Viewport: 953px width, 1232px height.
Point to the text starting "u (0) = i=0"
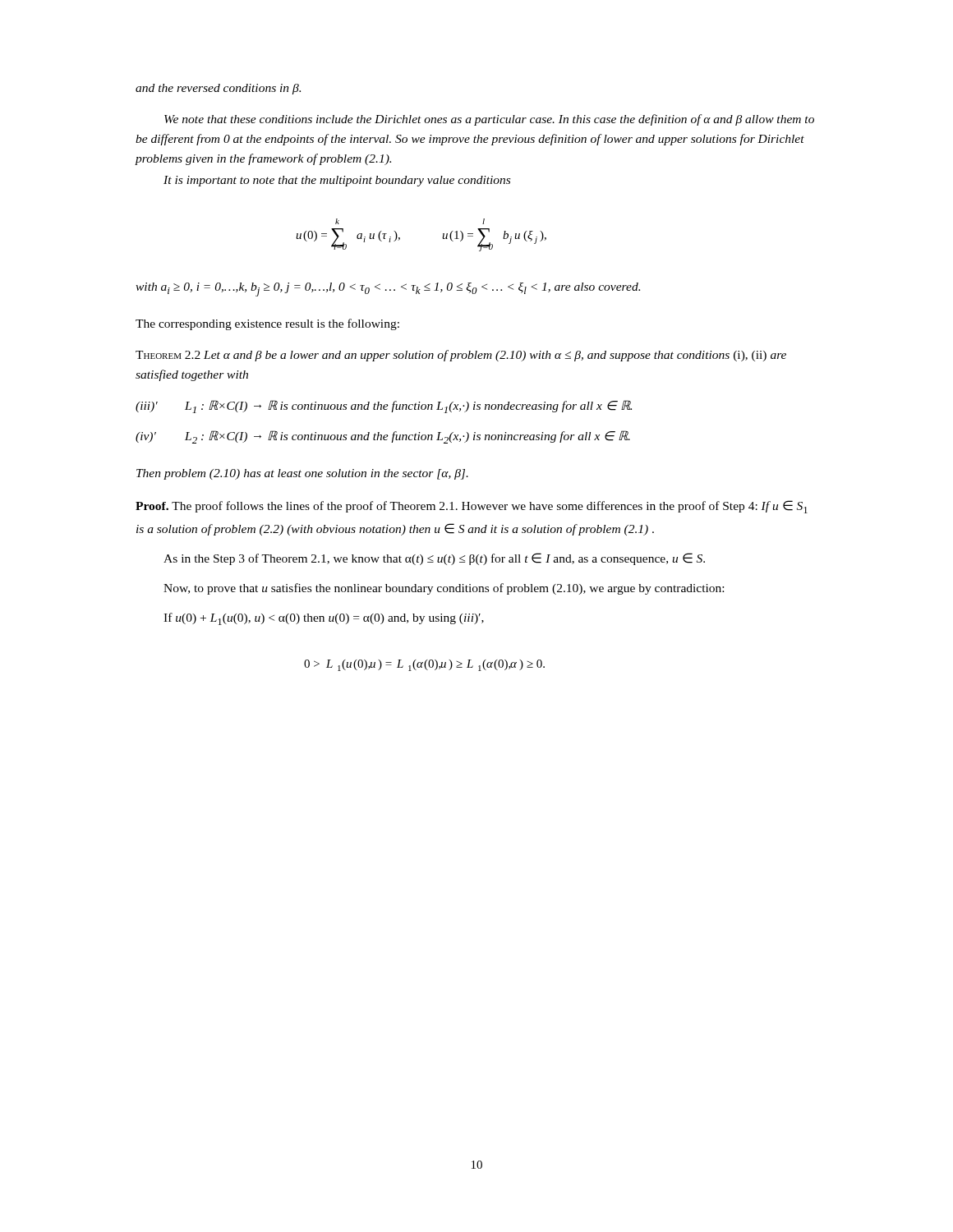(476, 235)
